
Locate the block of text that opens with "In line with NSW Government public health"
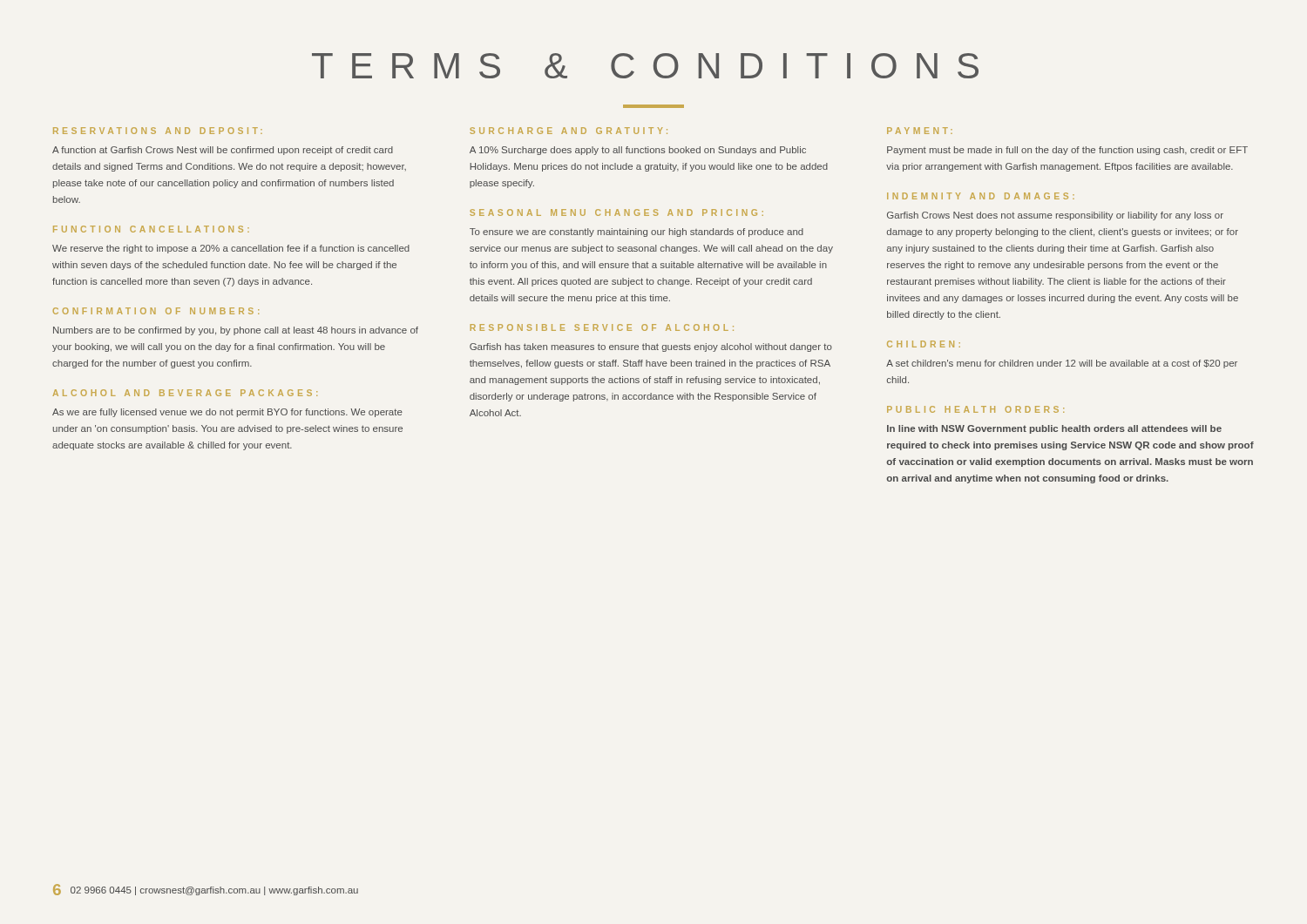(1070, 453)
